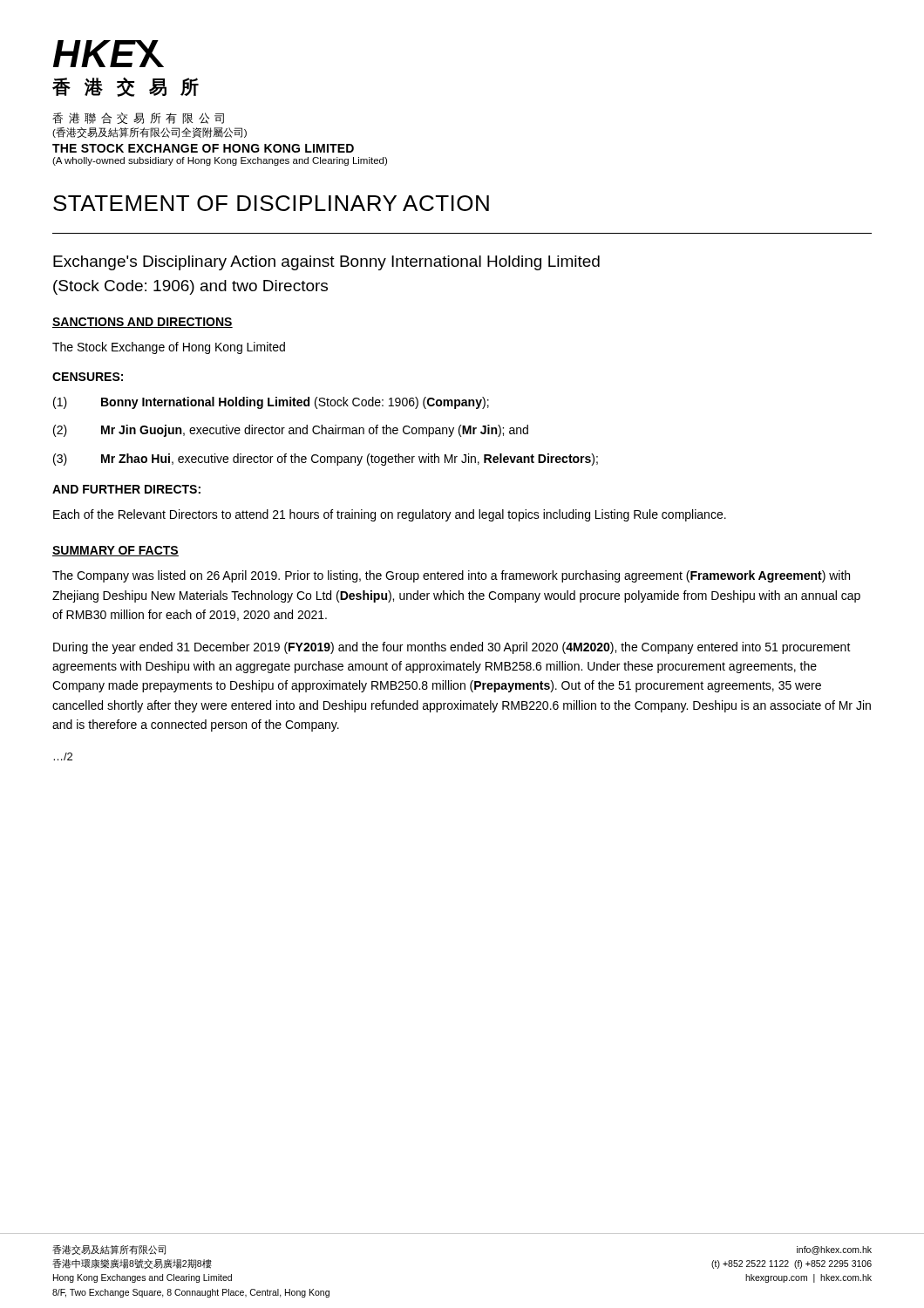Click on the list item containing "(2) Mr Jin Guojun, executive"
The width and height of the screenshot is (924, 1308).
(462, 430)
